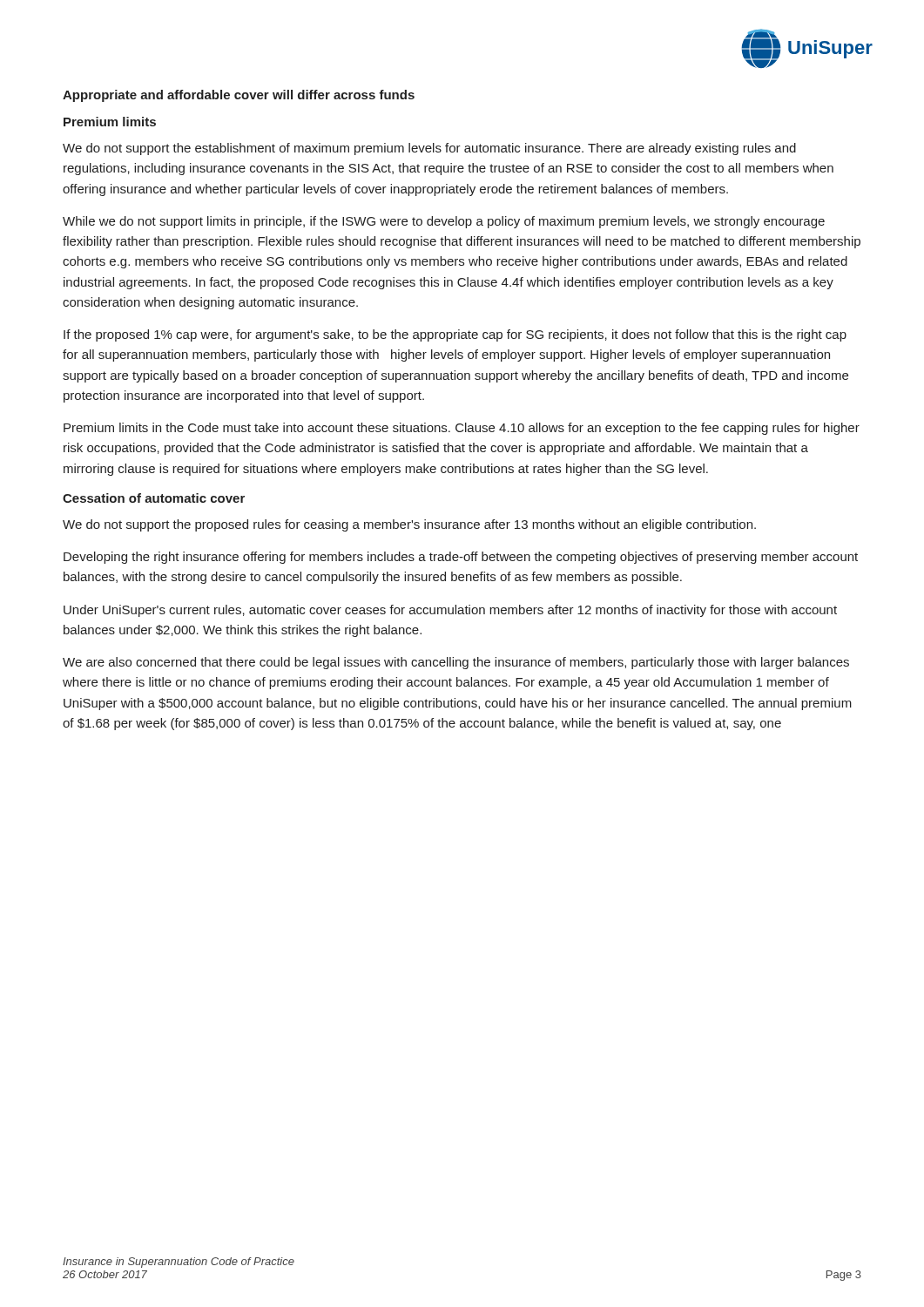Locate the text "Premium limits"
This screenshot has height=1307, width=924.
110,122
